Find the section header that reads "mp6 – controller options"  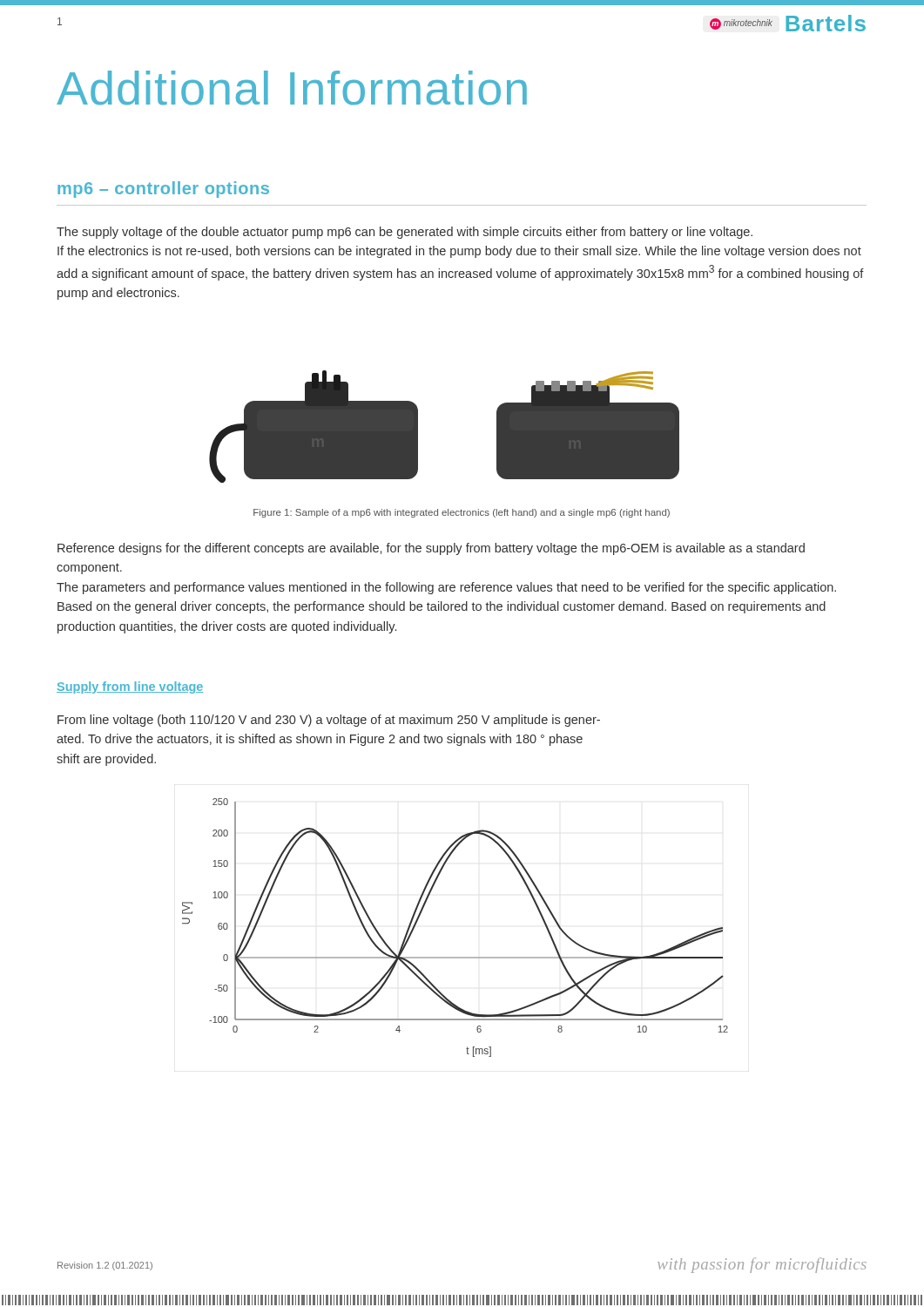[163, 188]
